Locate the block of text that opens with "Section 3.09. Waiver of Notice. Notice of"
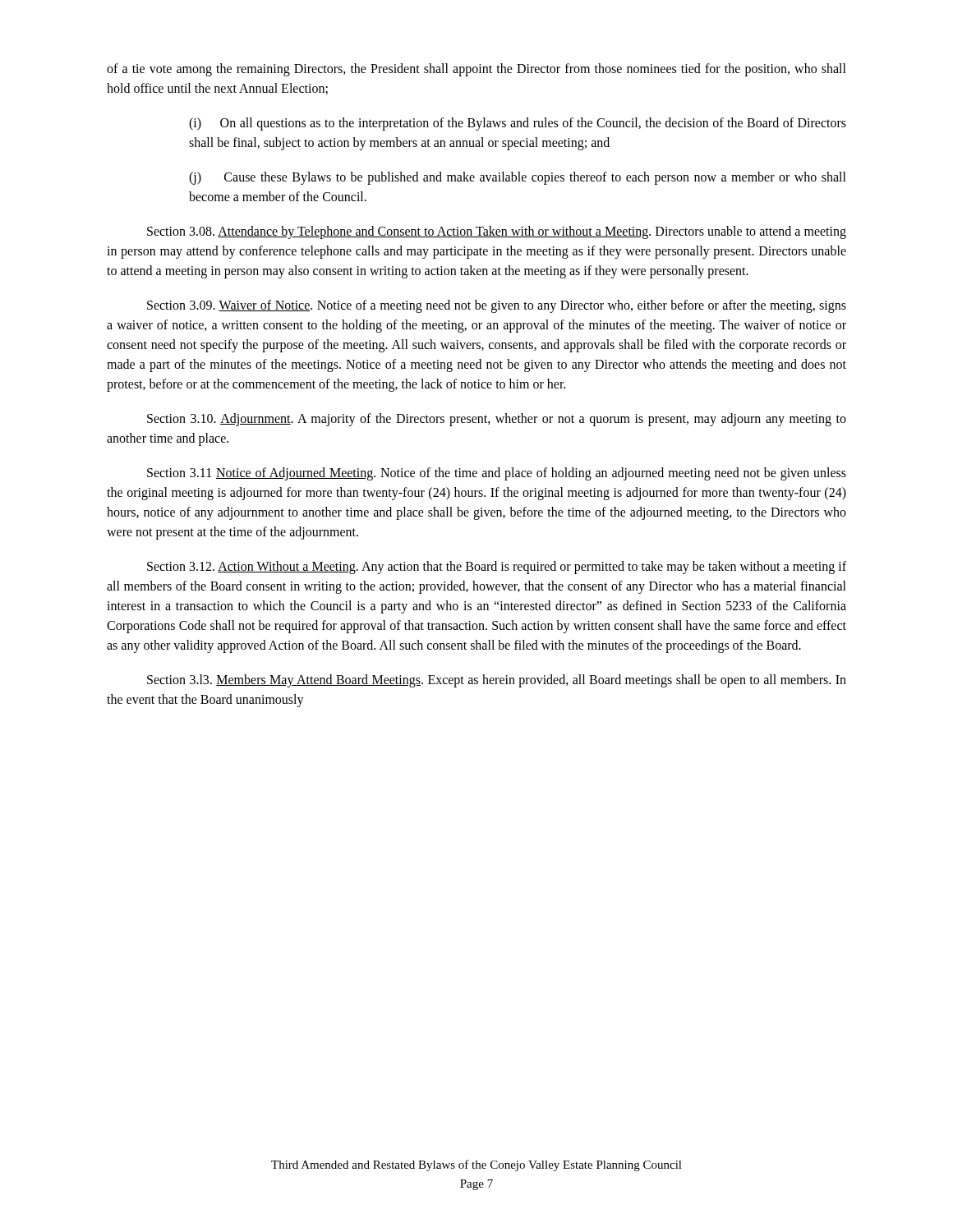Viewport: 953px width, 1232px height. (476, 345)
